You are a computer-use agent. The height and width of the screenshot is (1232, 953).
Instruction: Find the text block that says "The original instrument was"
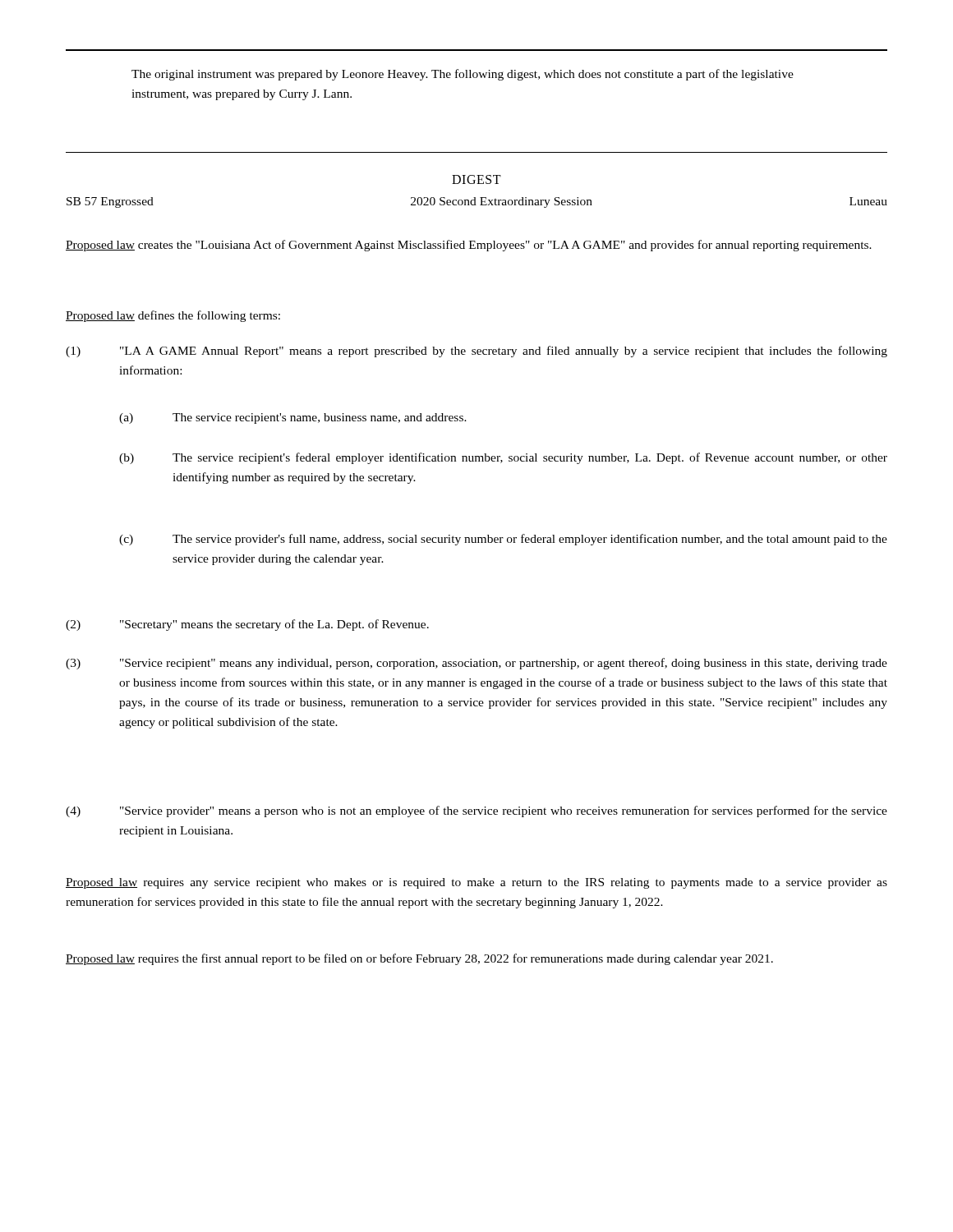pyautogui.click(x=462, y=83)
